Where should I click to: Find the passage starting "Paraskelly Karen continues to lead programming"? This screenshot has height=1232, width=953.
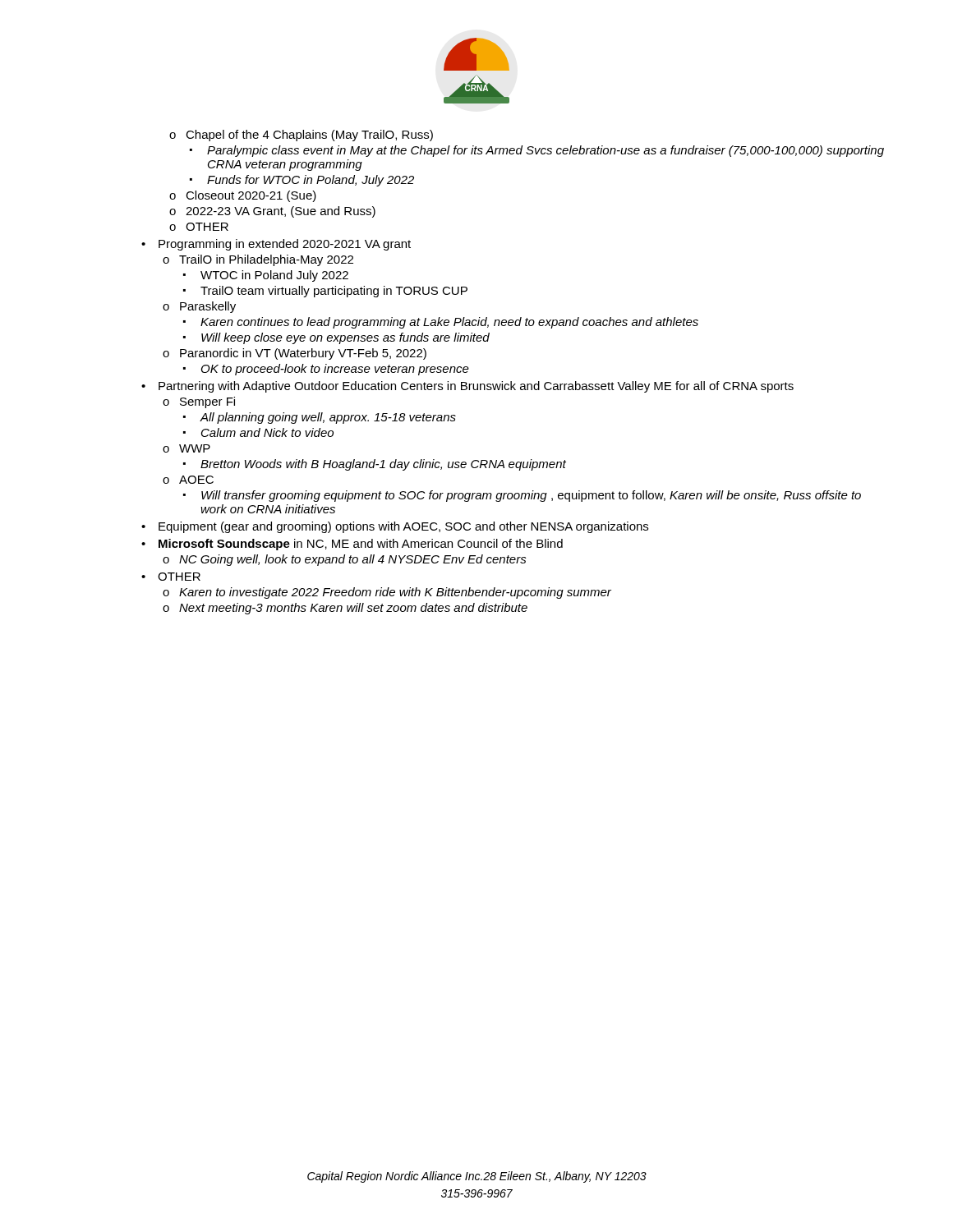coord(533,322)
